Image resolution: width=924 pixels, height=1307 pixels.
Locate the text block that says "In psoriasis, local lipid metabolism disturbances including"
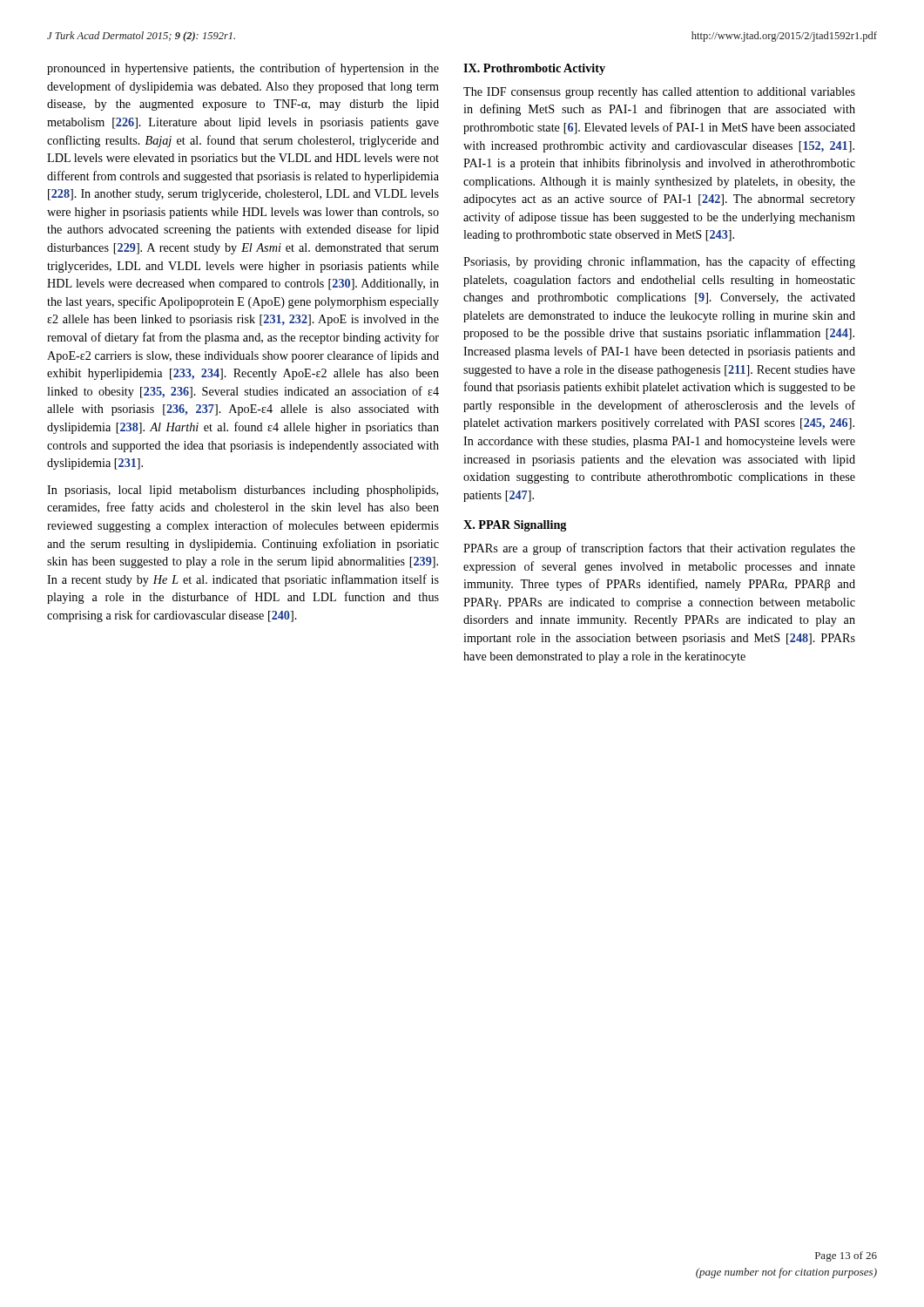click(243, 553)
